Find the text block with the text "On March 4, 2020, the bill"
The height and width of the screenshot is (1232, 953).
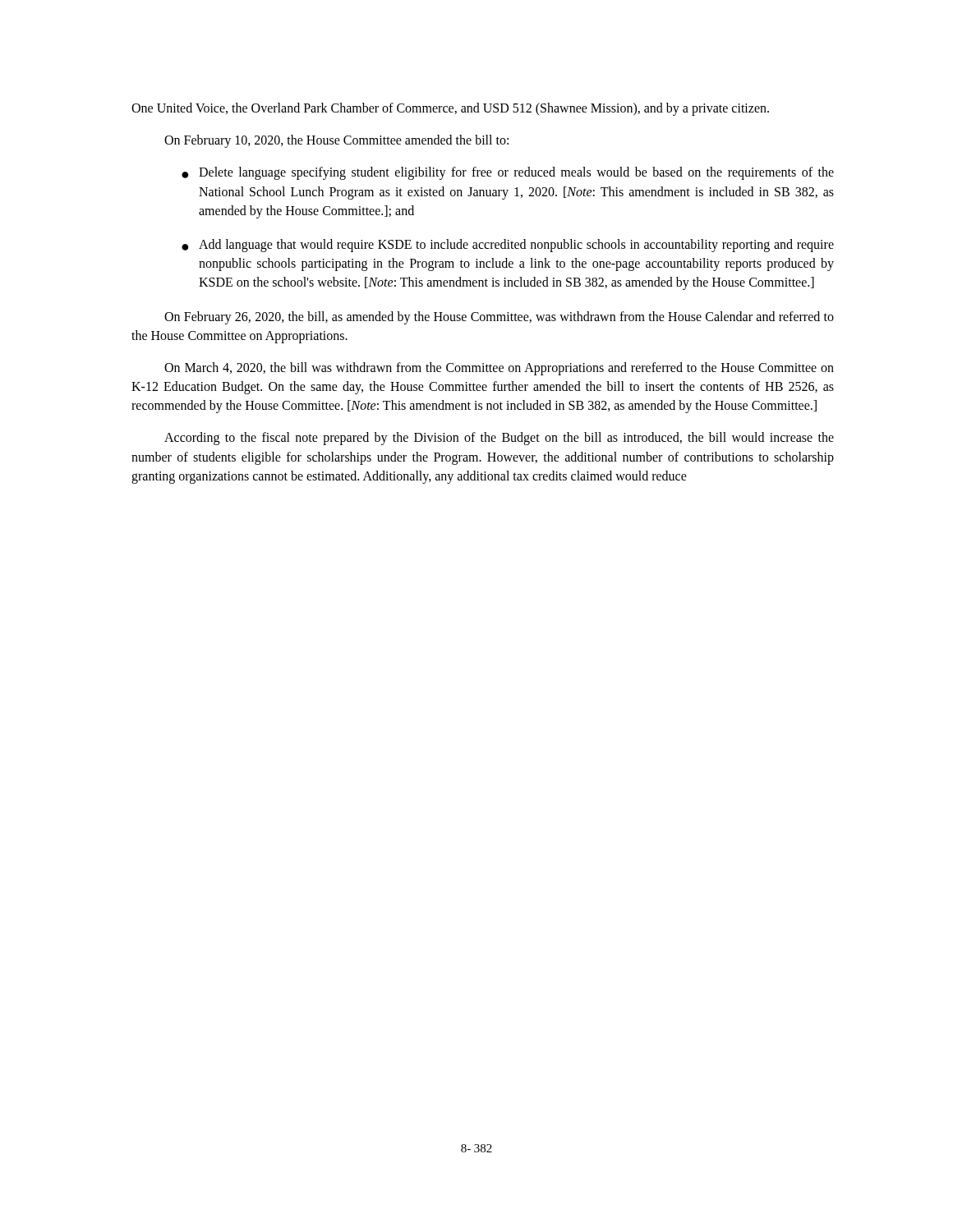[483, 386]
